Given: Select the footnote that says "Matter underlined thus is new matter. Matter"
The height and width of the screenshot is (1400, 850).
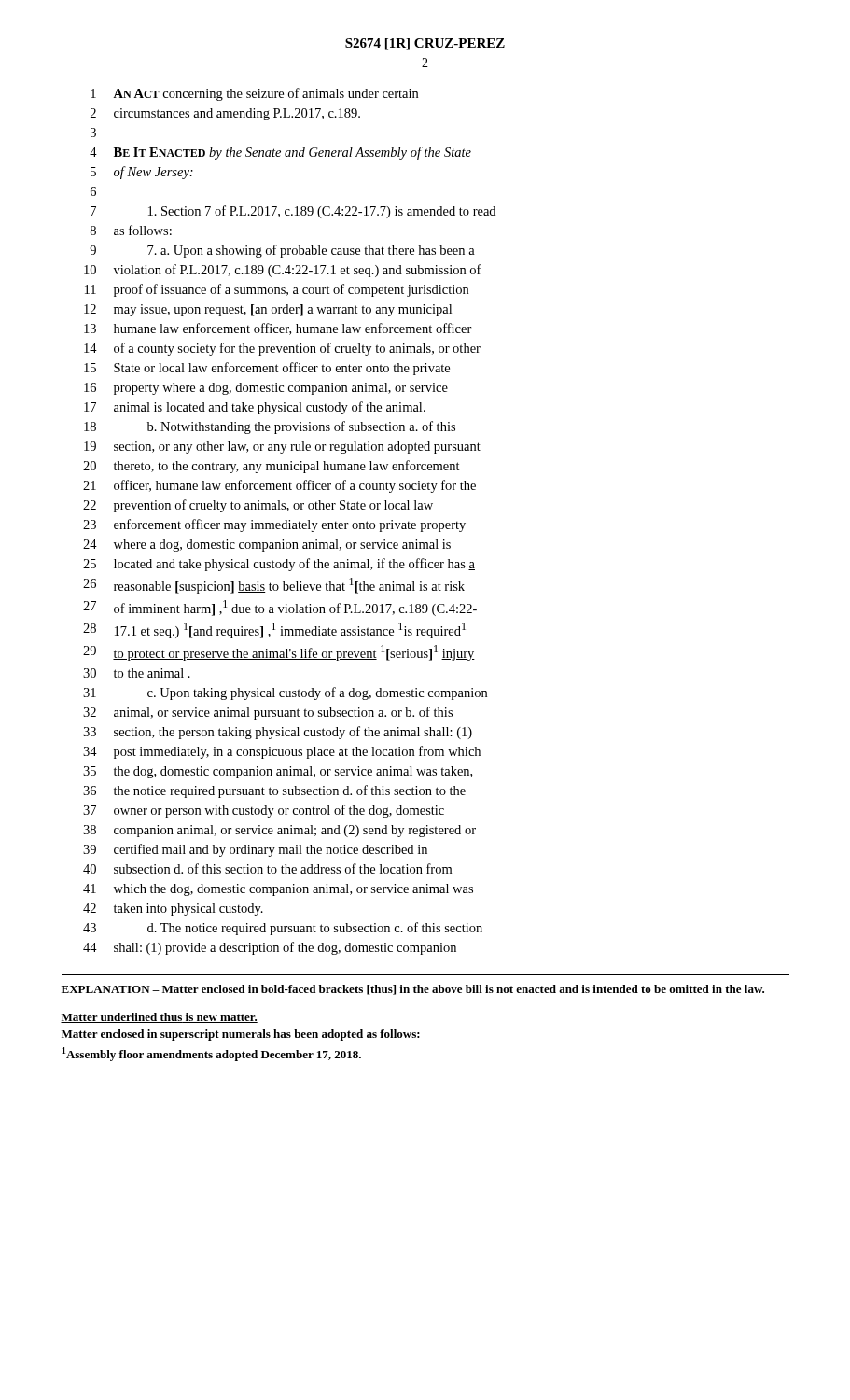Looking at the screenshot, I should [x=241, y=1036].
